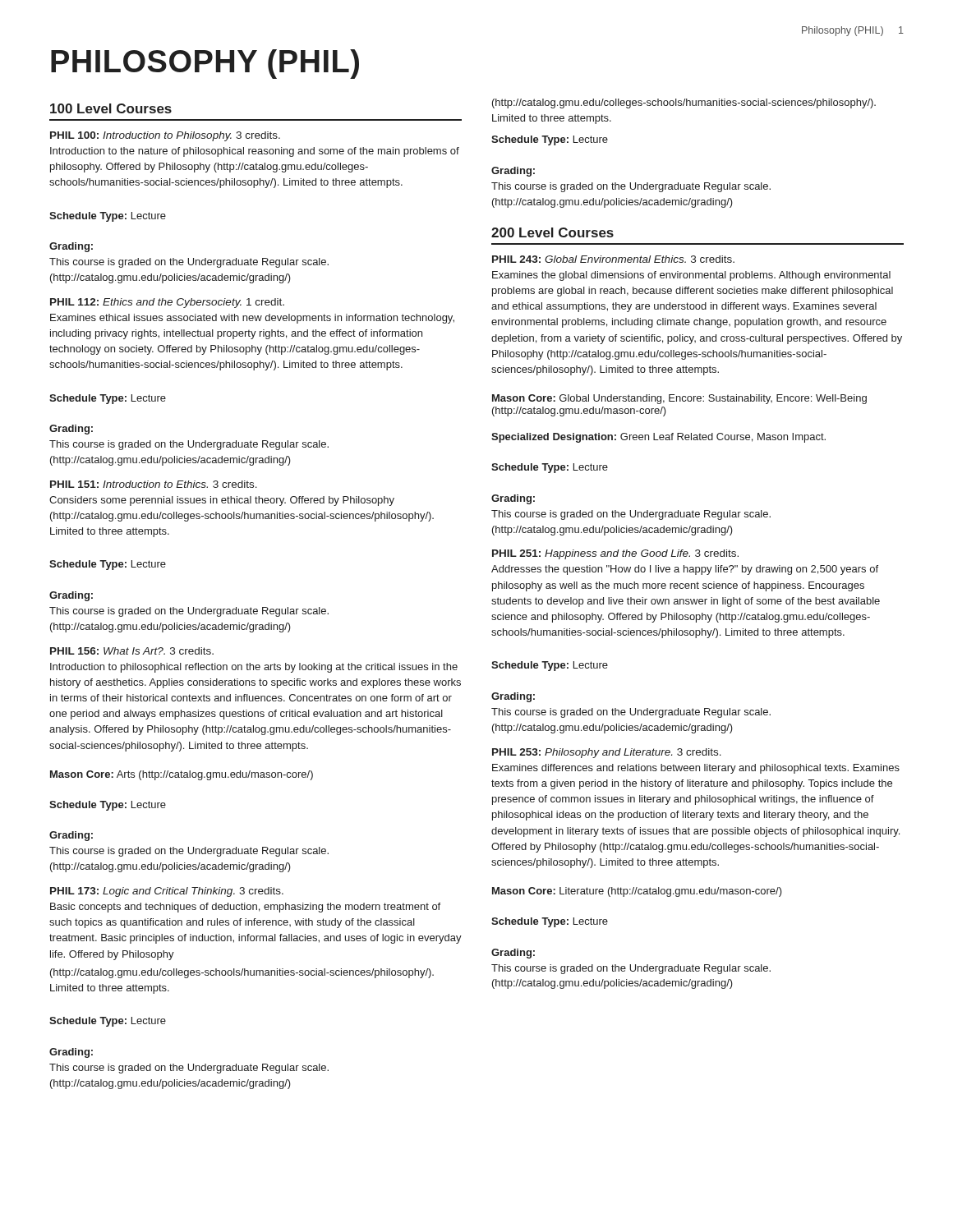Viewport: 953px width, 1232px height.
Task: Click on the text starting "PHIL 243: Global Environmental Ethics."
Action: point(613,259)
